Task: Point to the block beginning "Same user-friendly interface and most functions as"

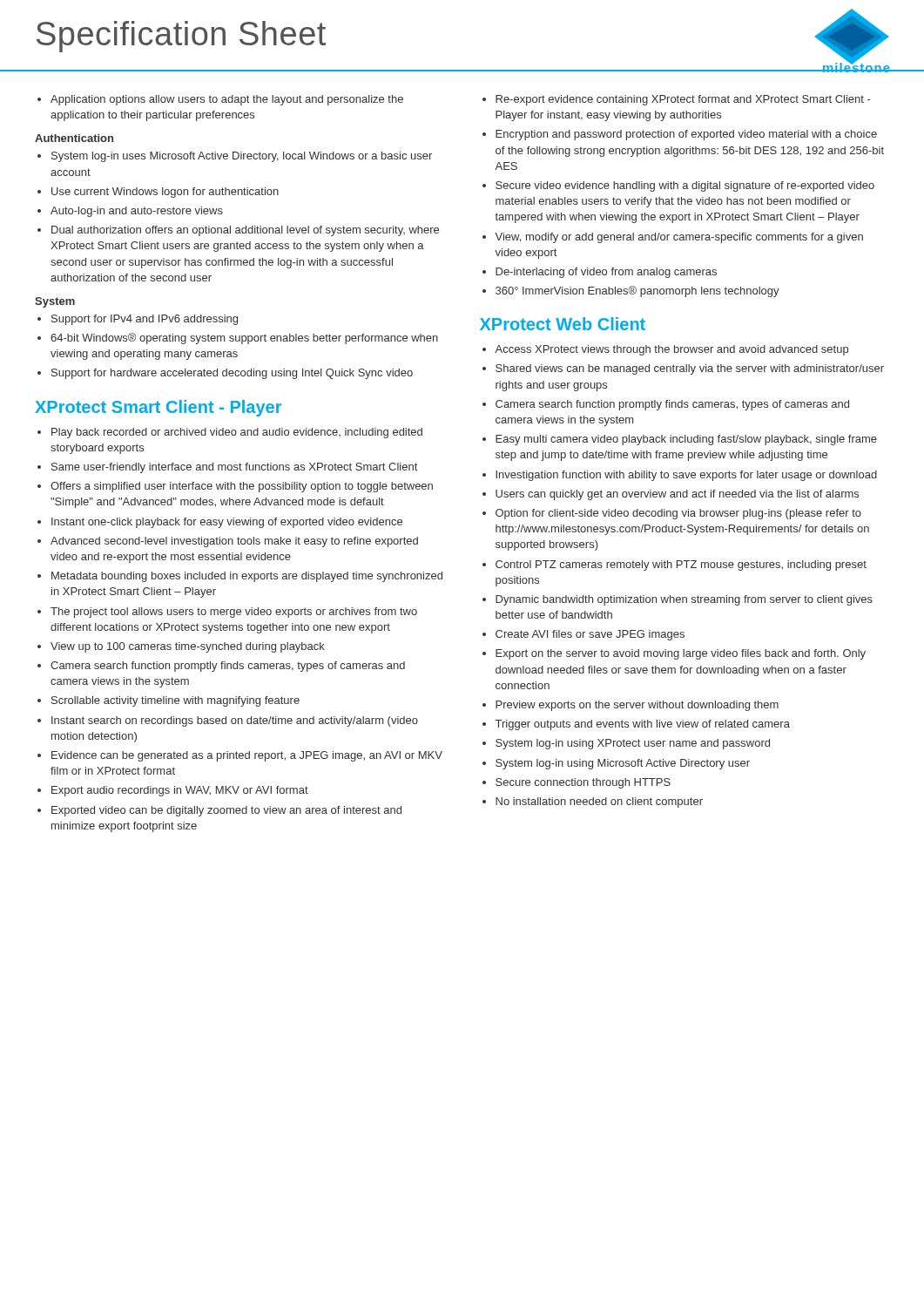Action: [234, 467]
